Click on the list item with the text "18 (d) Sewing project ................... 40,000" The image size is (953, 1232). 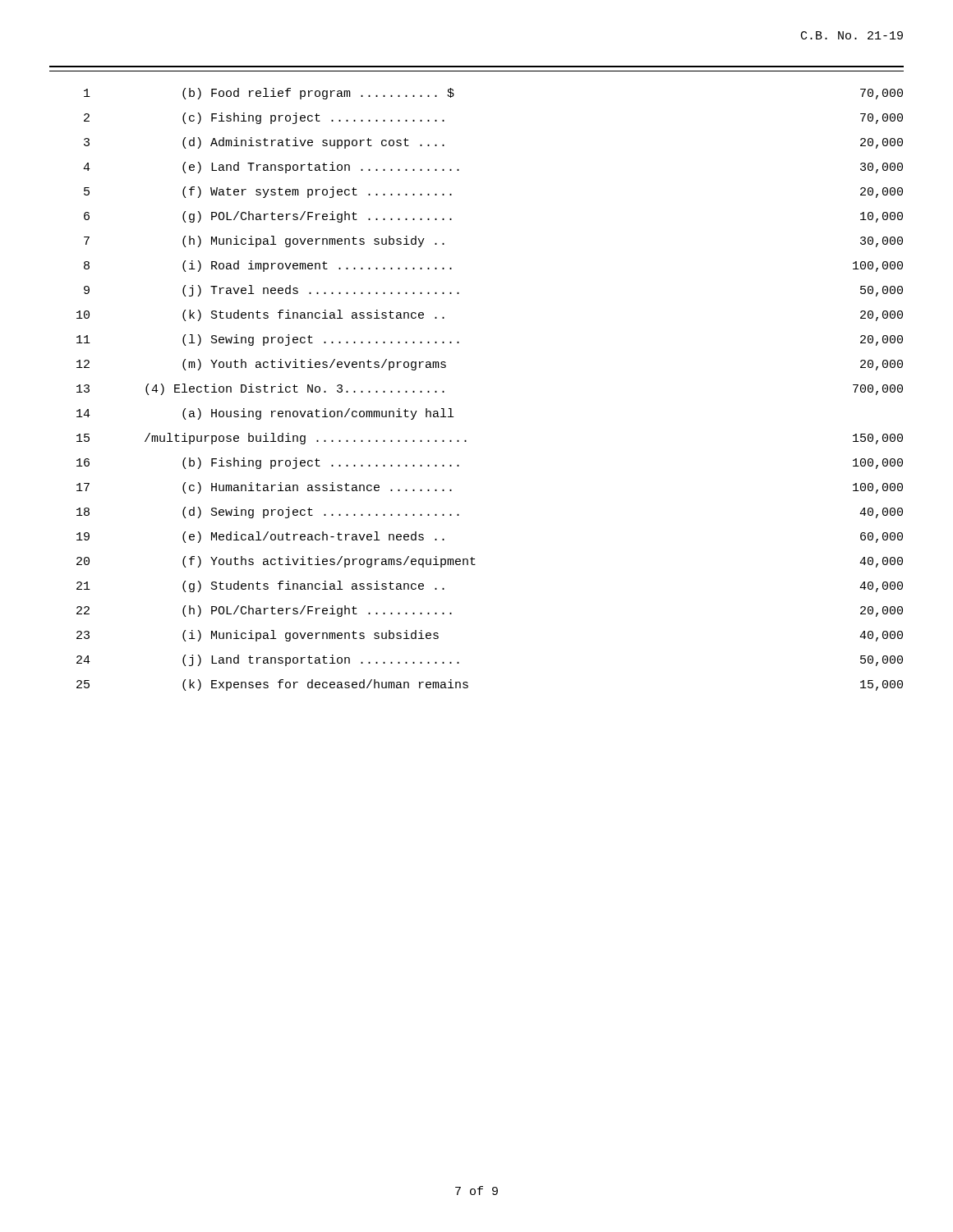(x=79, y=512)
